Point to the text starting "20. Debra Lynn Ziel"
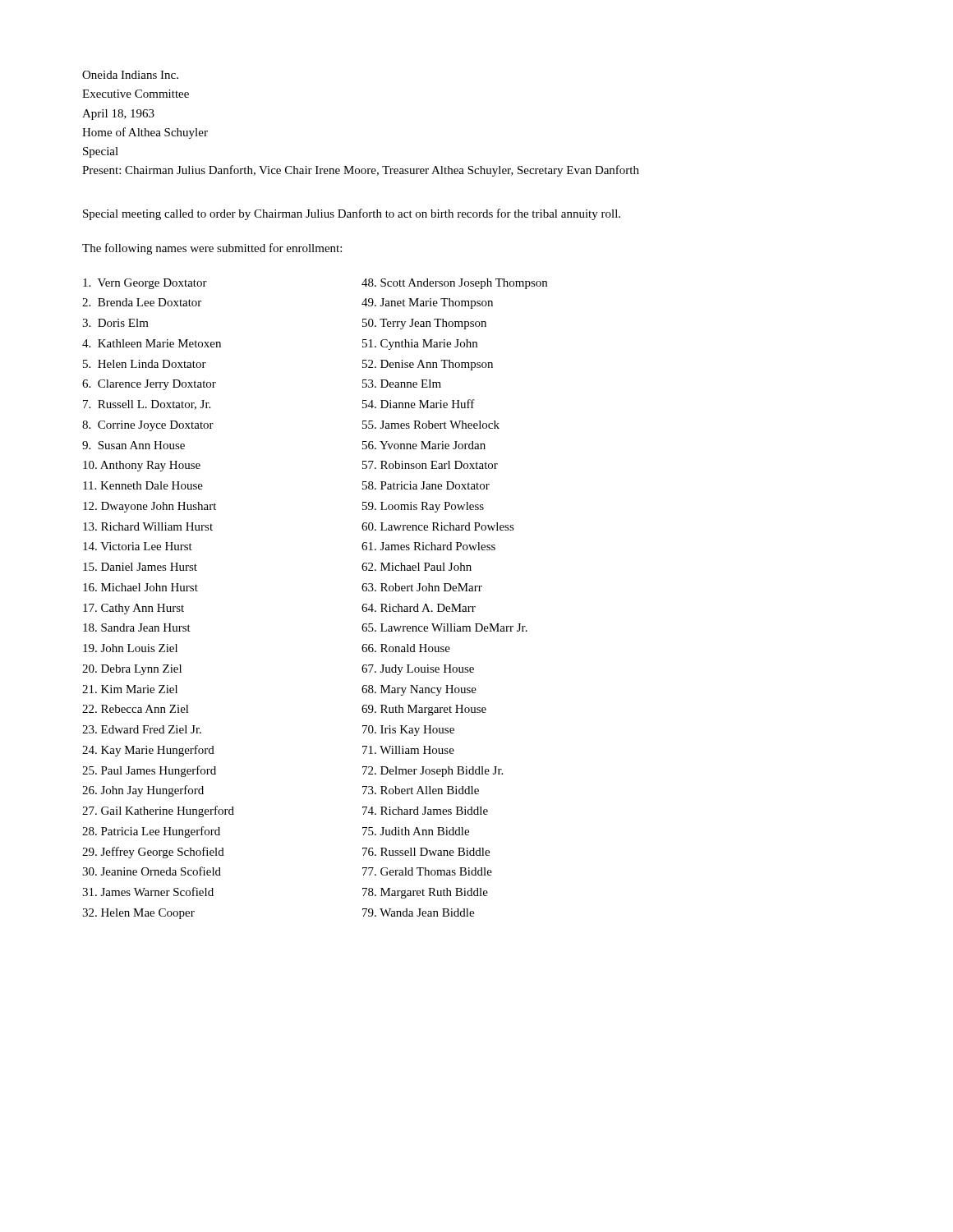953x1232 pixels. pyautogui.click(x=132, y=668)
